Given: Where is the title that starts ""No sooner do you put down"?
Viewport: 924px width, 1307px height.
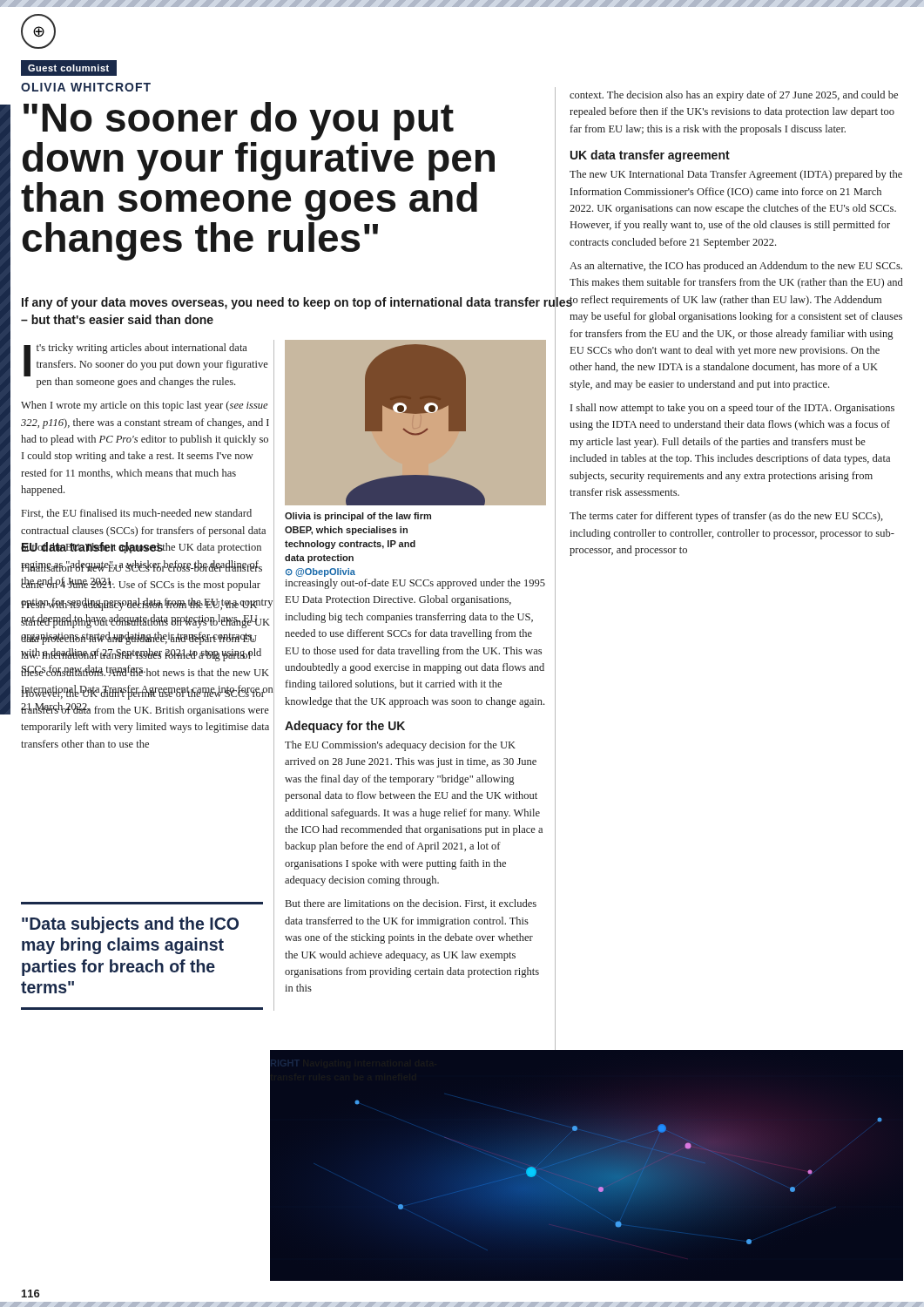Looking at the screenshot, I should click(x=259, y=178).
